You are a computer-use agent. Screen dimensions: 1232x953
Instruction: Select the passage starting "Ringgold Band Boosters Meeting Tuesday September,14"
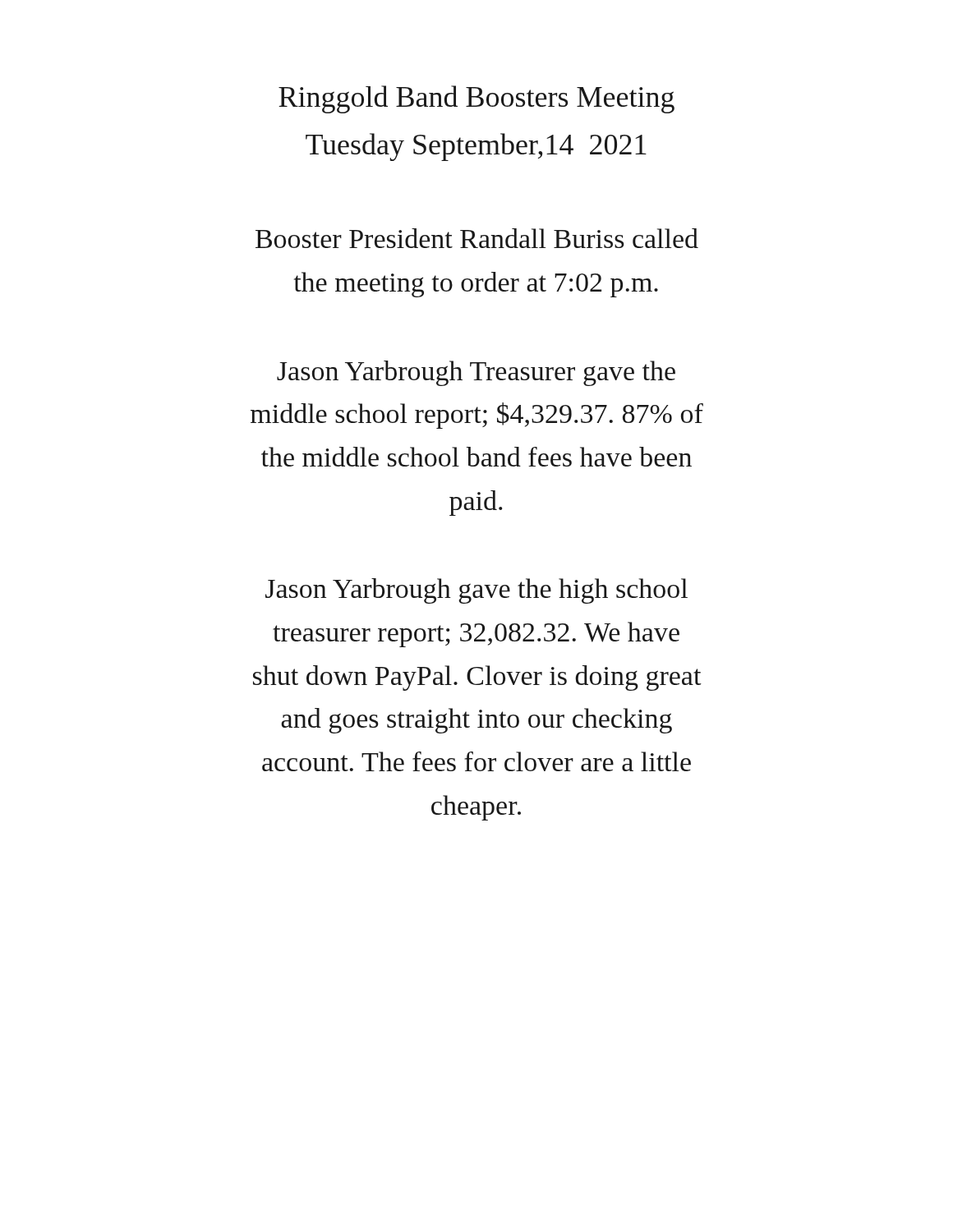pyautogui.click(x=476, y=121)
